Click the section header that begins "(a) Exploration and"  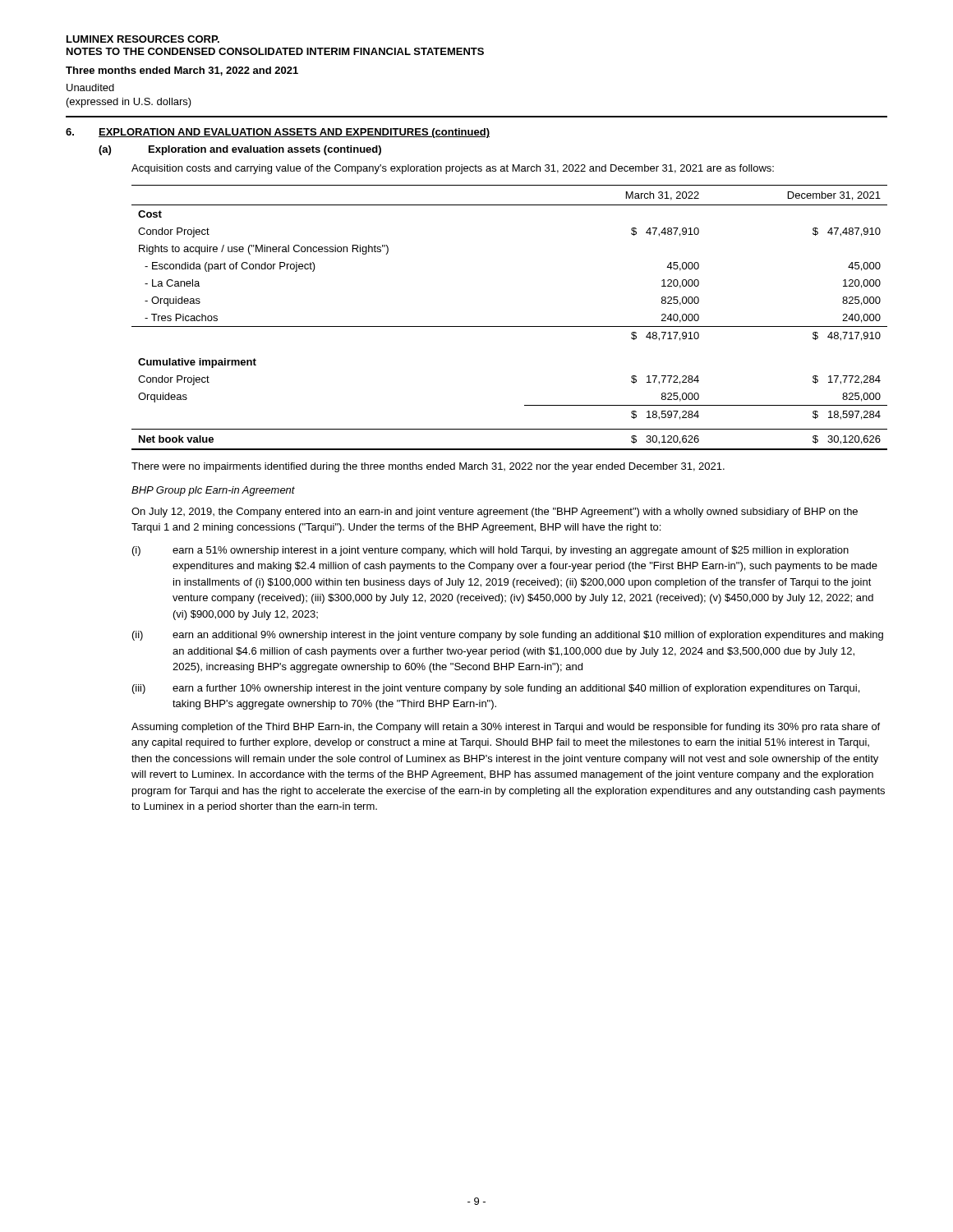[x=240, y=149]
